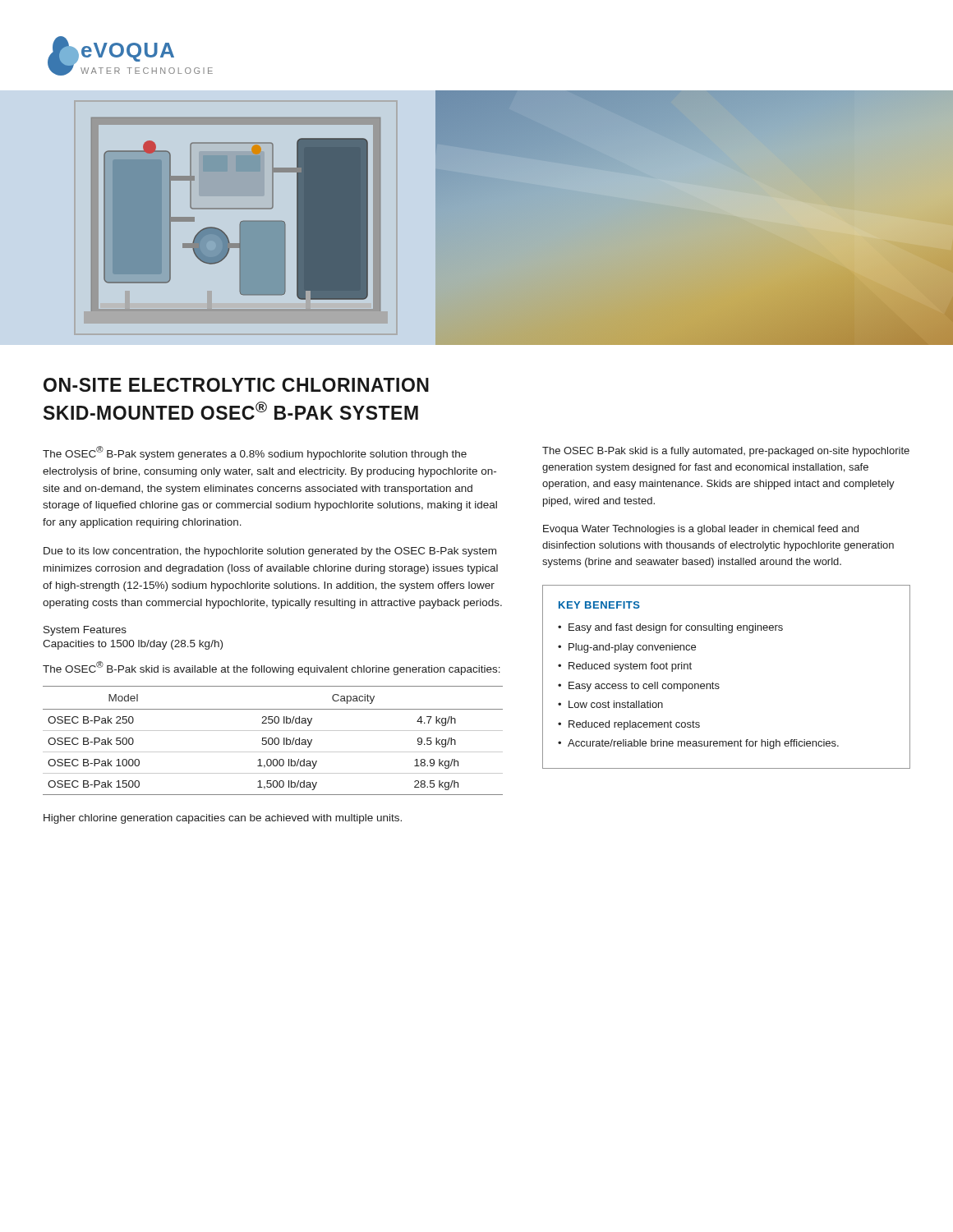This screenshot has width=953, height=1232.
Task: Click on the text starting "ON-SITE ELECTROLYTIC CHLORINATIONSKID-MOUNTED OSEC® B-PAK SYSTEM"
Action: [x=236, y=385]
